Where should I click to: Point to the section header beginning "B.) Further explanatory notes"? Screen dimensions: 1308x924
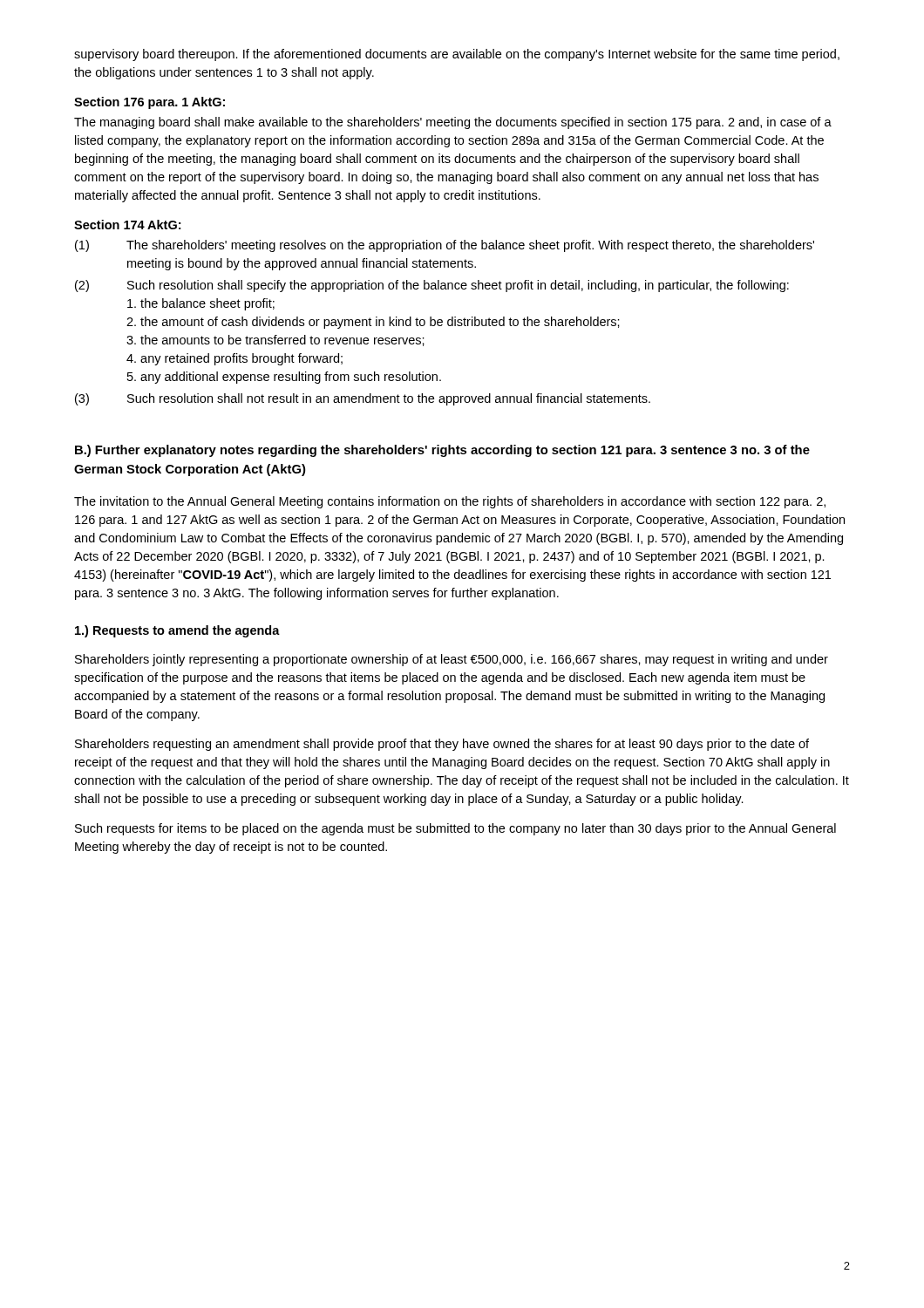[442, 460]
